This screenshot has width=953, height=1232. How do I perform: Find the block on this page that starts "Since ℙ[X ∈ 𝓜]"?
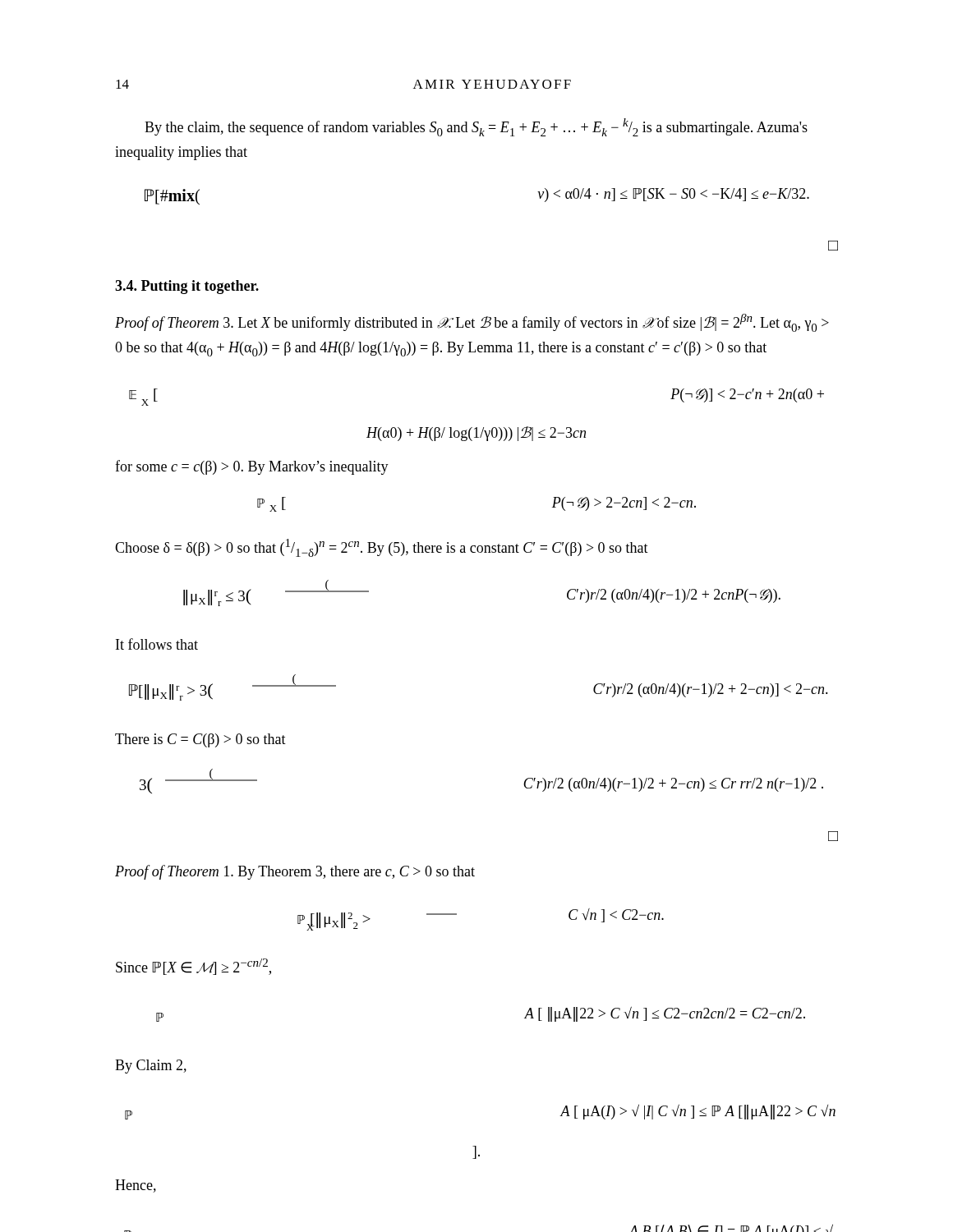click(193, 967)
